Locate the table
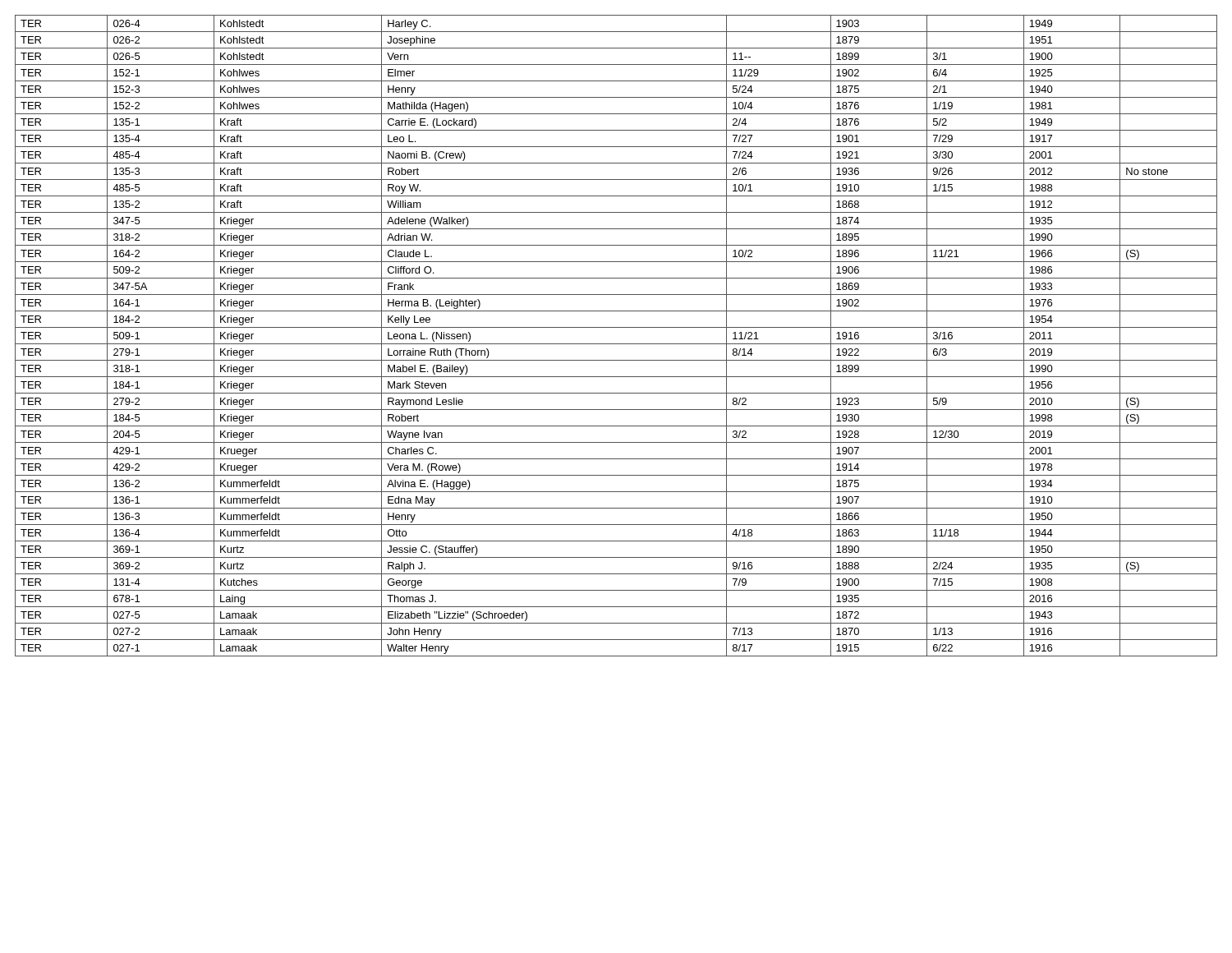1232x953 pixels. [616, 336]
